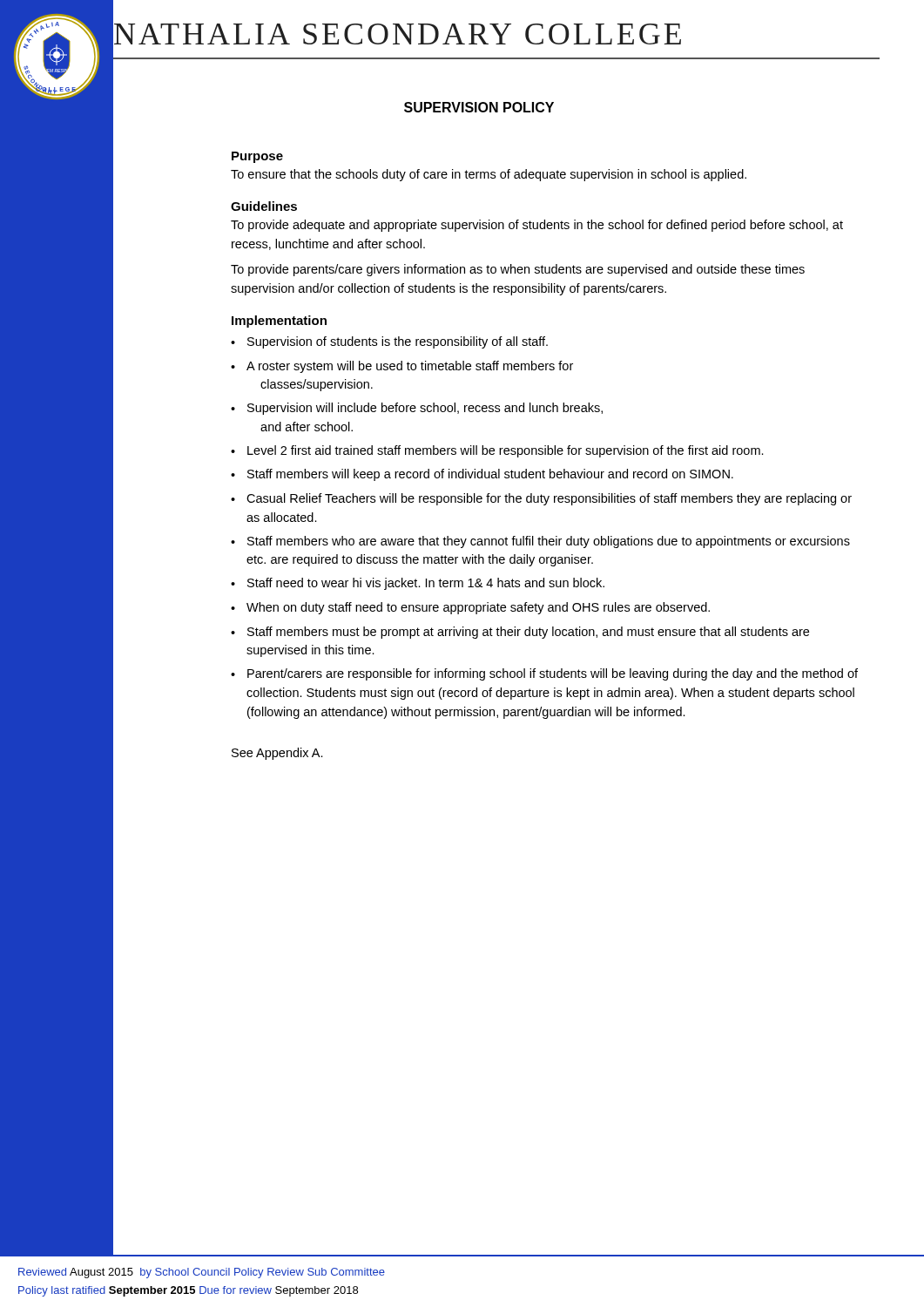Locate the block starting "• A roster"
924x1307 pixels.
pos(402,376)
